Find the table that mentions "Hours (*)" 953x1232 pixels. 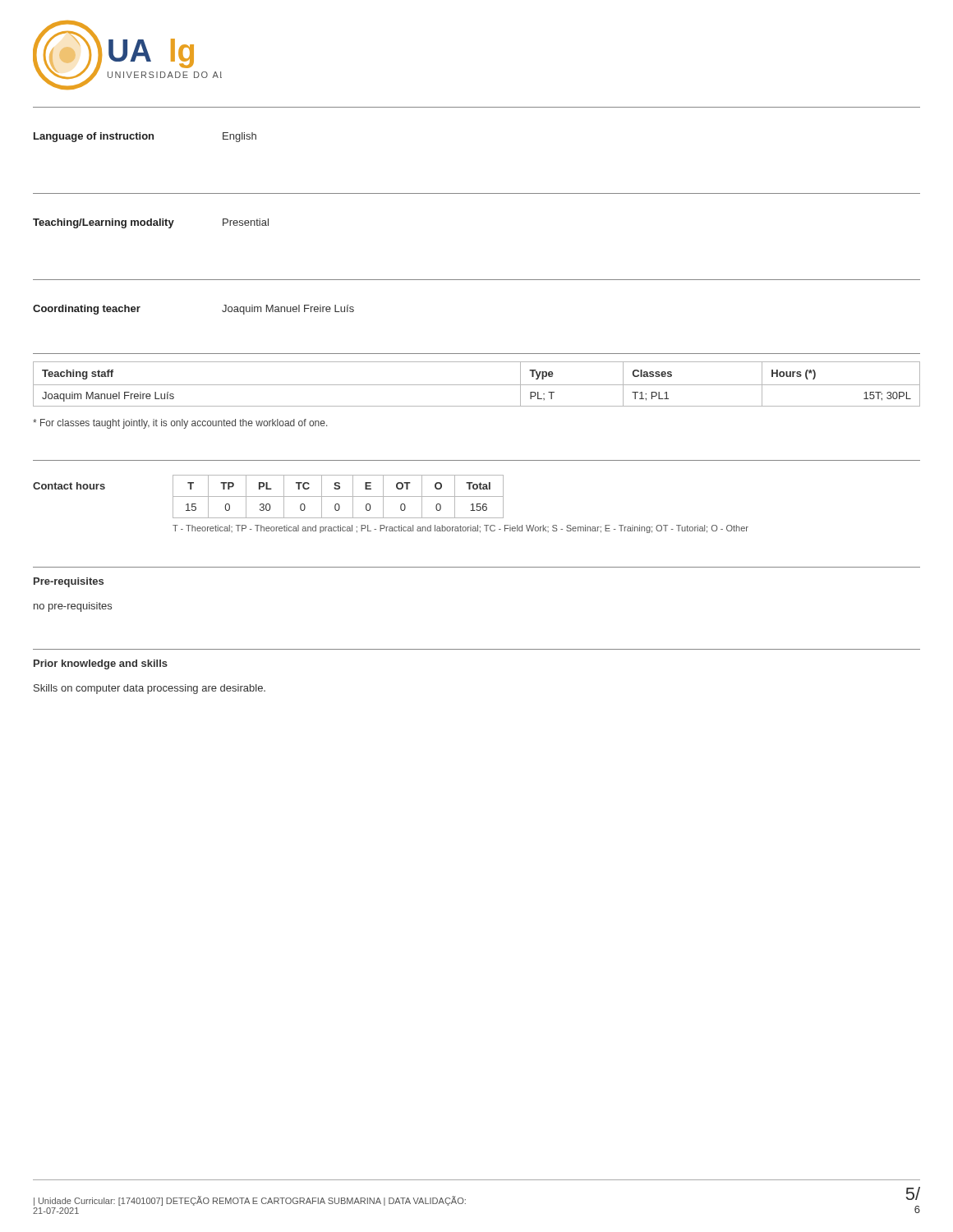(x=476, y=384)
